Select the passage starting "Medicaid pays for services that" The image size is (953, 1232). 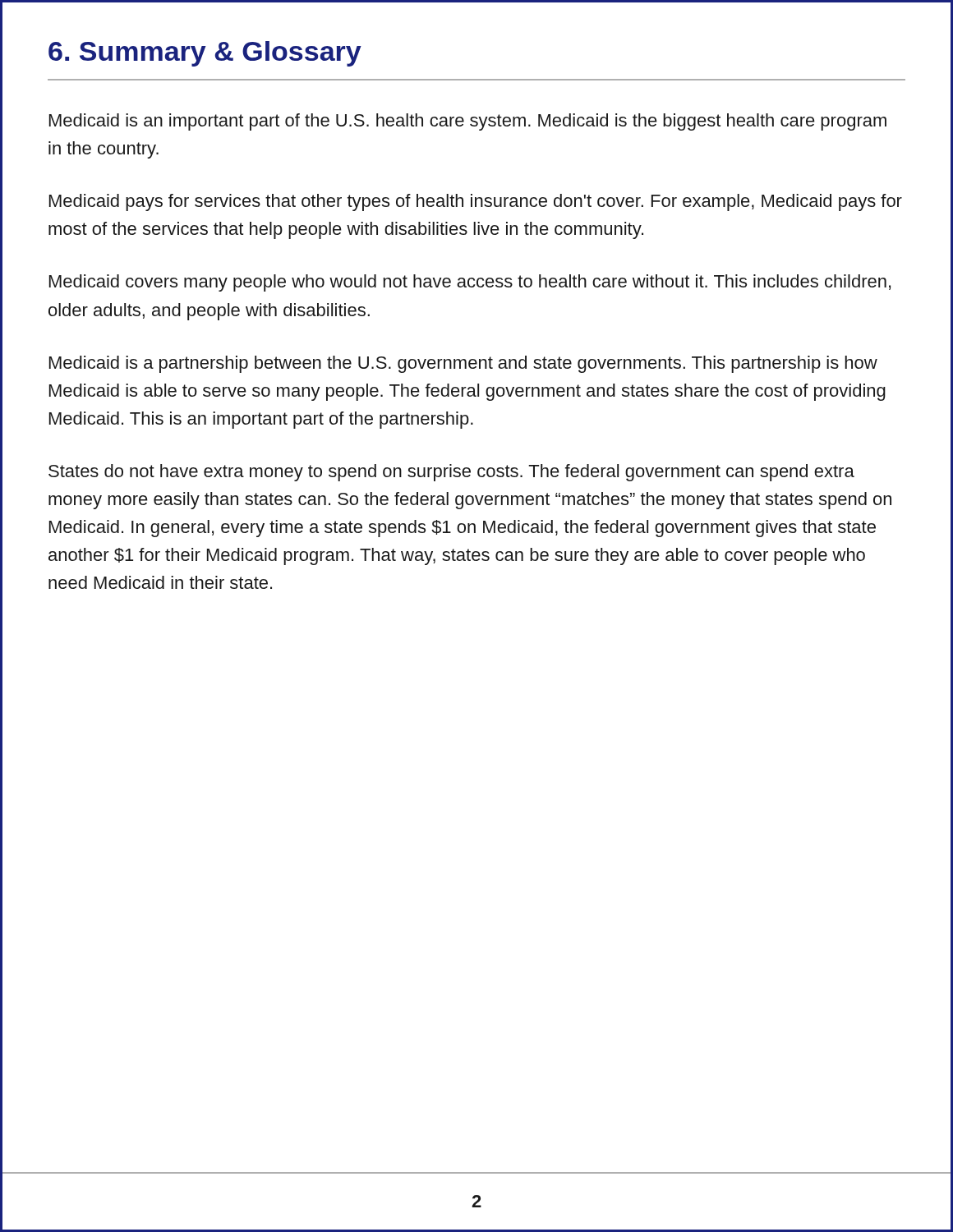(475, 215)
